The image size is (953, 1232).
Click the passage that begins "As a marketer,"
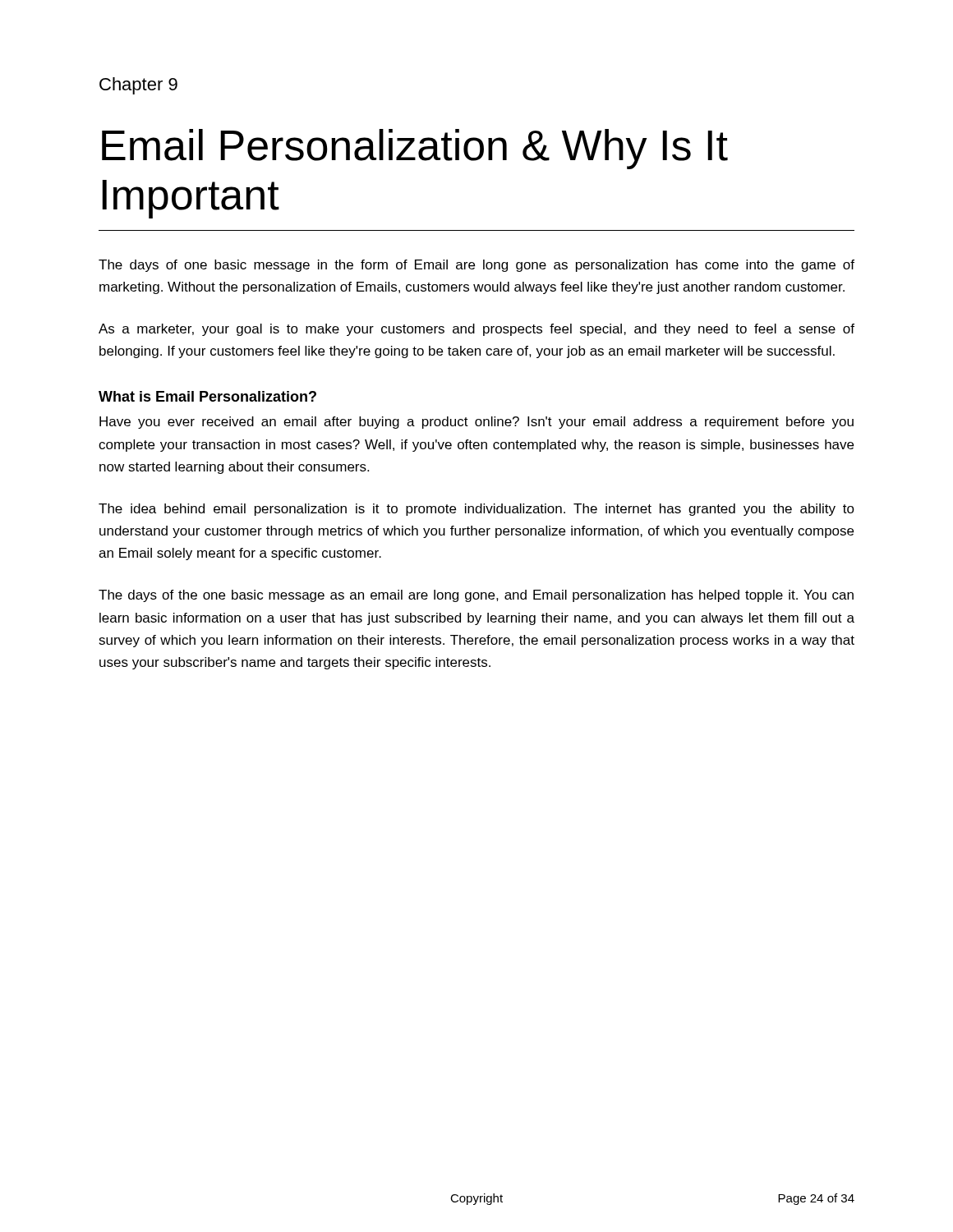[x=476, y=340]
